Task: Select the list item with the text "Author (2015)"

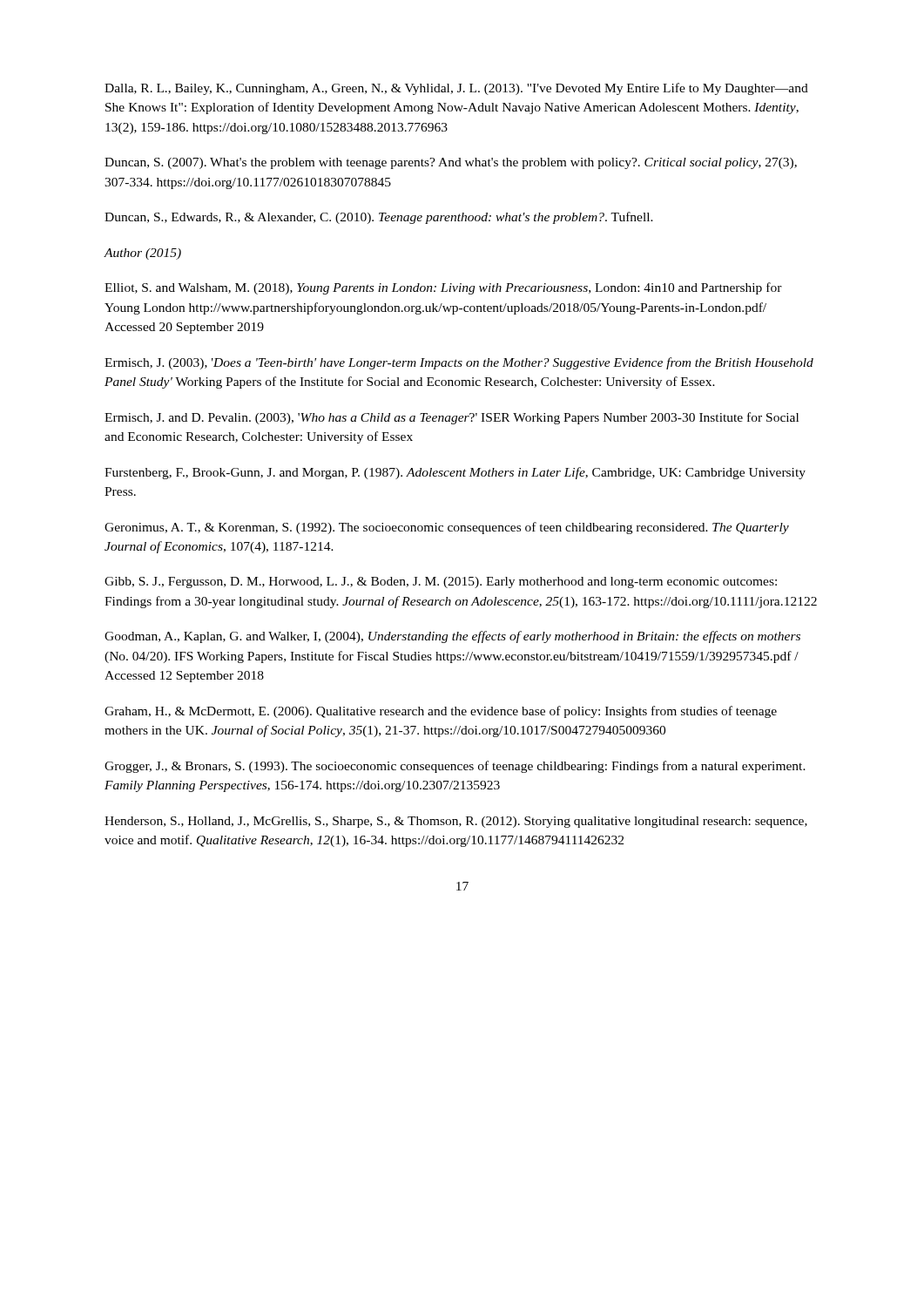Action: pos(143,252)
